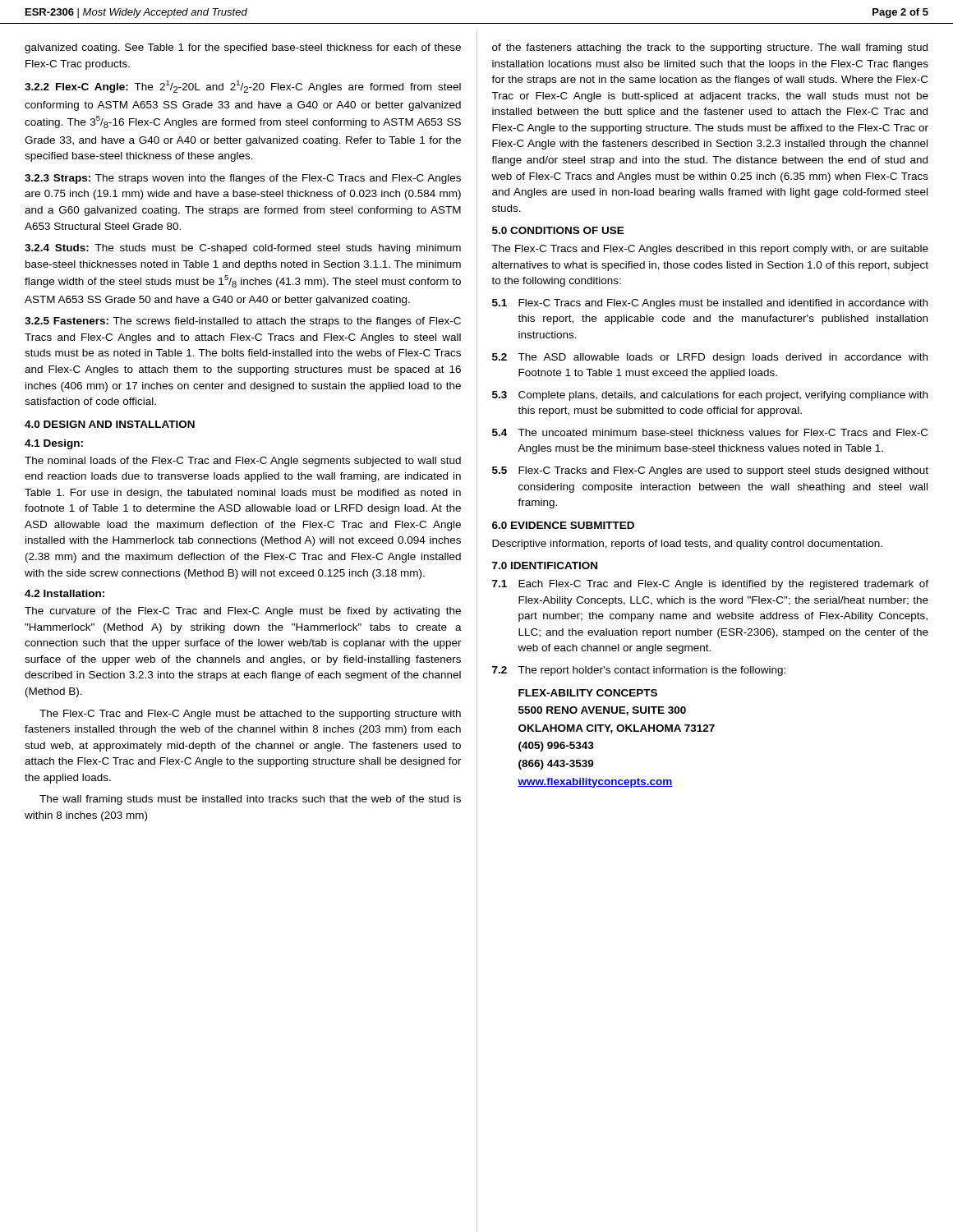953x1232 pixels.
Task: Point to "4.1 Design:"
Action: tap(54, 443)
